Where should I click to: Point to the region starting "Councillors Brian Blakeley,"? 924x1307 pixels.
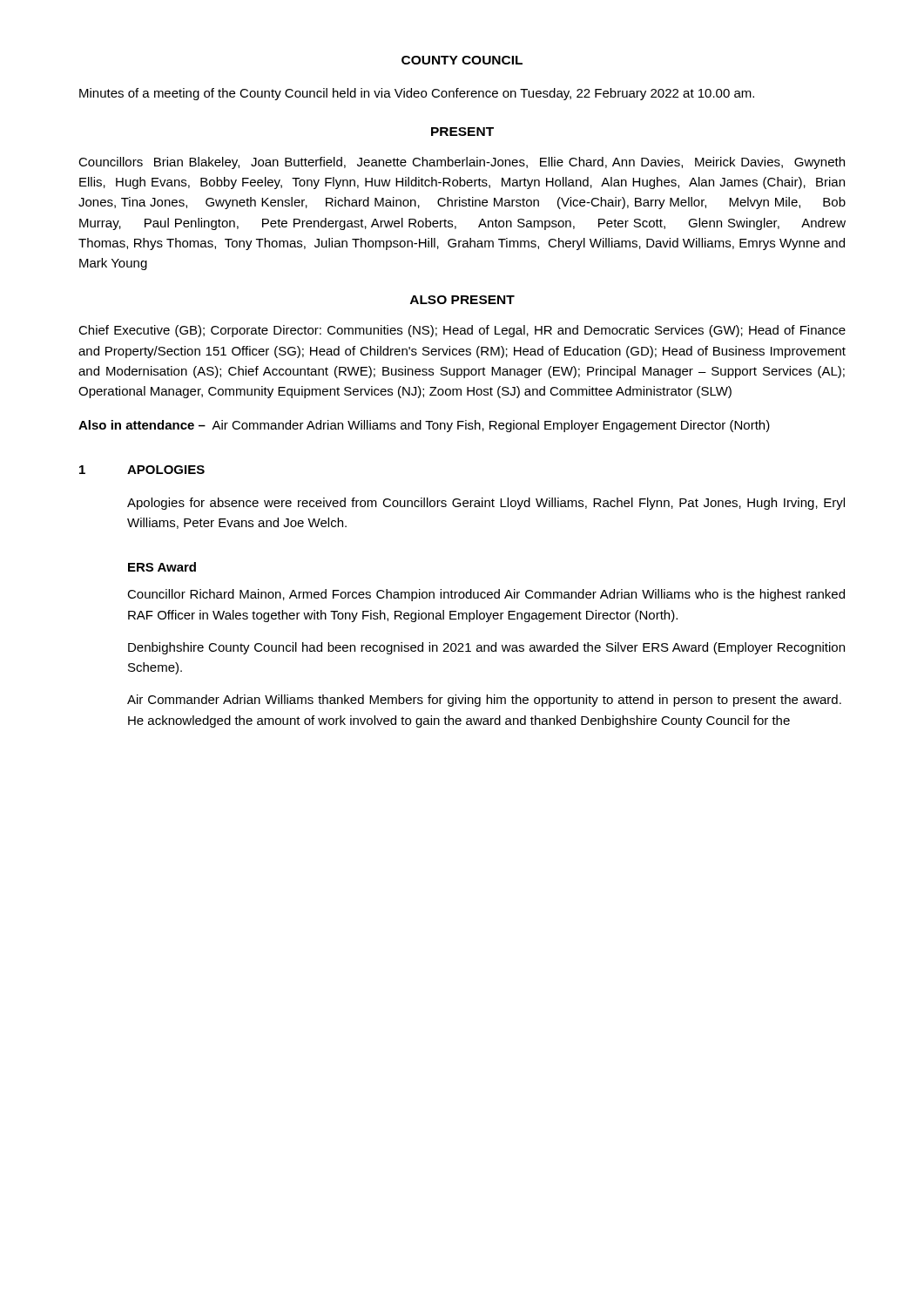462,212
